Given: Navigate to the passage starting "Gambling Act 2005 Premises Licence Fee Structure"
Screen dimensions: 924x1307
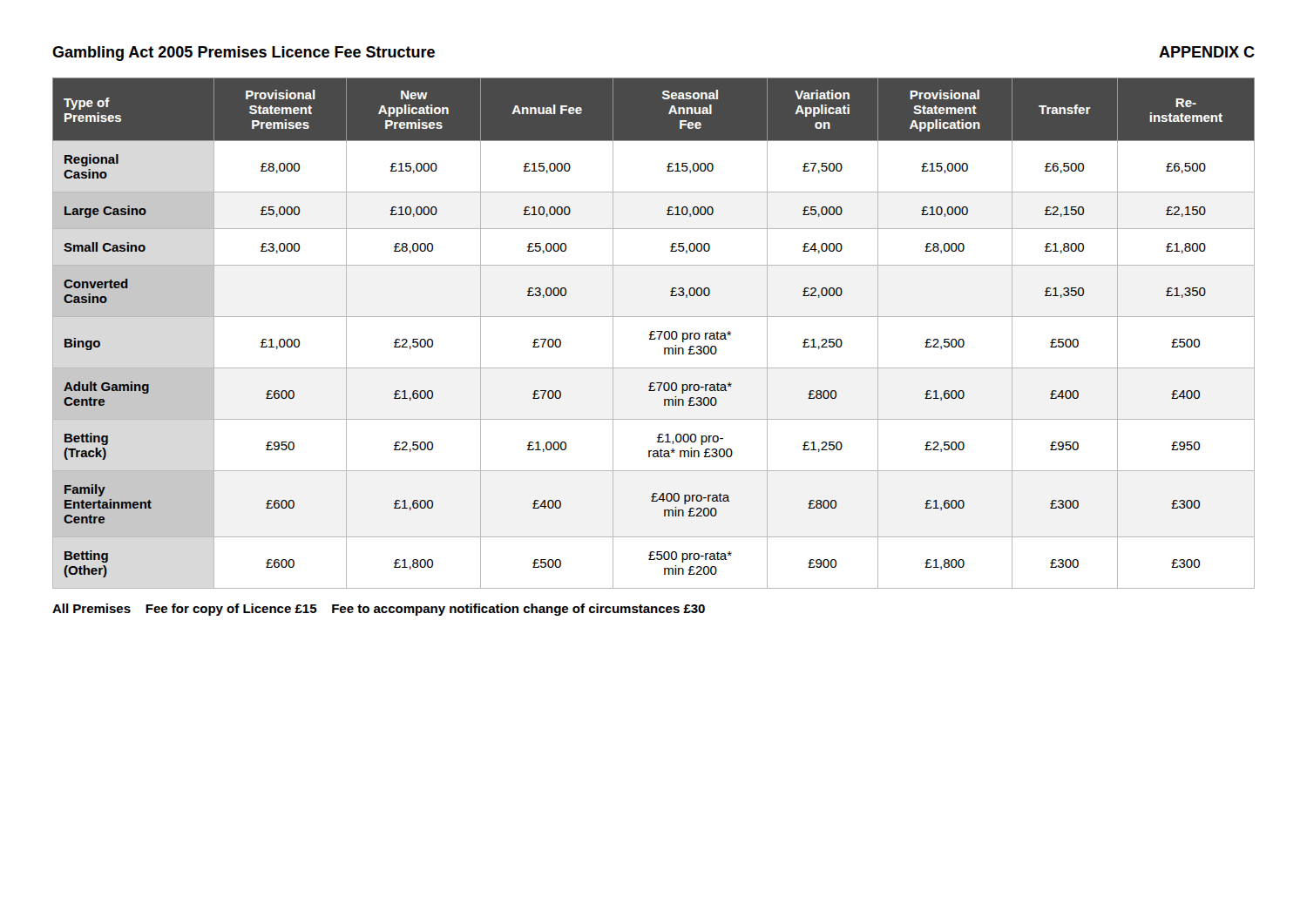Looking at the screenshot, I should pyautogui.click(x=244, y=52).
